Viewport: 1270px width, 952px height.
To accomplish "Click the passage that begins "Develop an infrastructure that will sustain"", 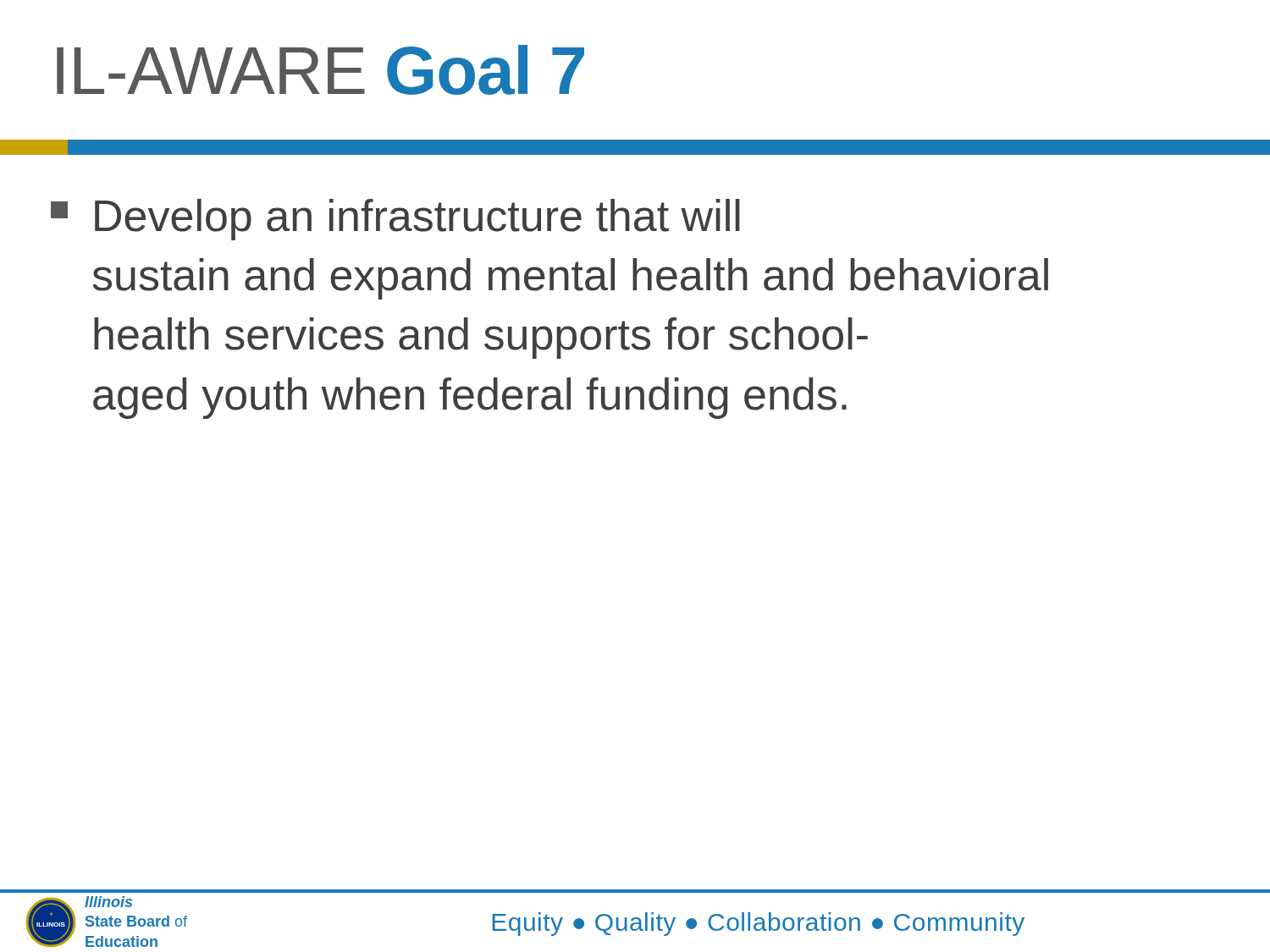I will click(635, 305).
